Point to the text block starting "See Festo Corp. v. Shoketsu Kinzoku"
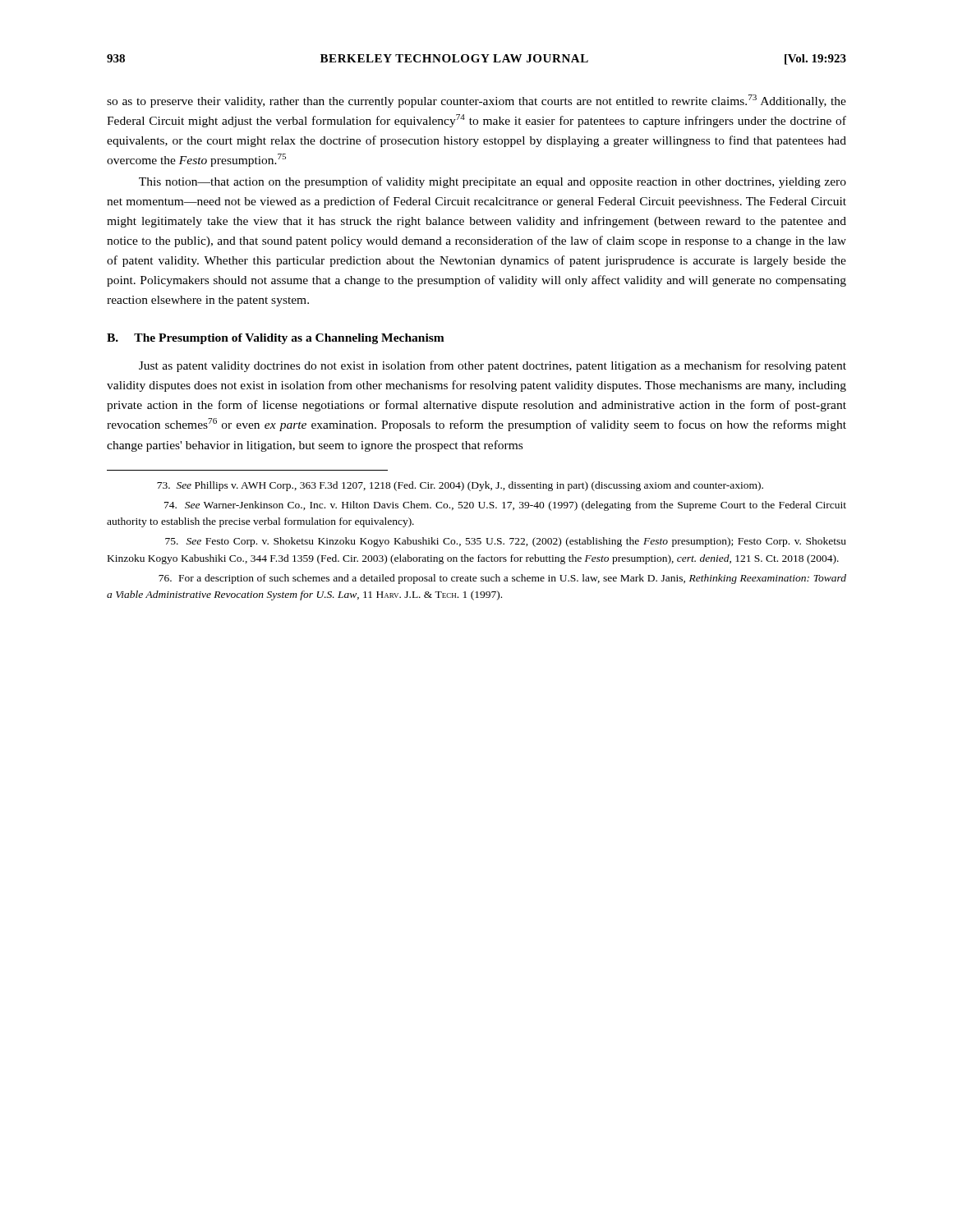The image size is (953, 1232). (x=476, y=549)
